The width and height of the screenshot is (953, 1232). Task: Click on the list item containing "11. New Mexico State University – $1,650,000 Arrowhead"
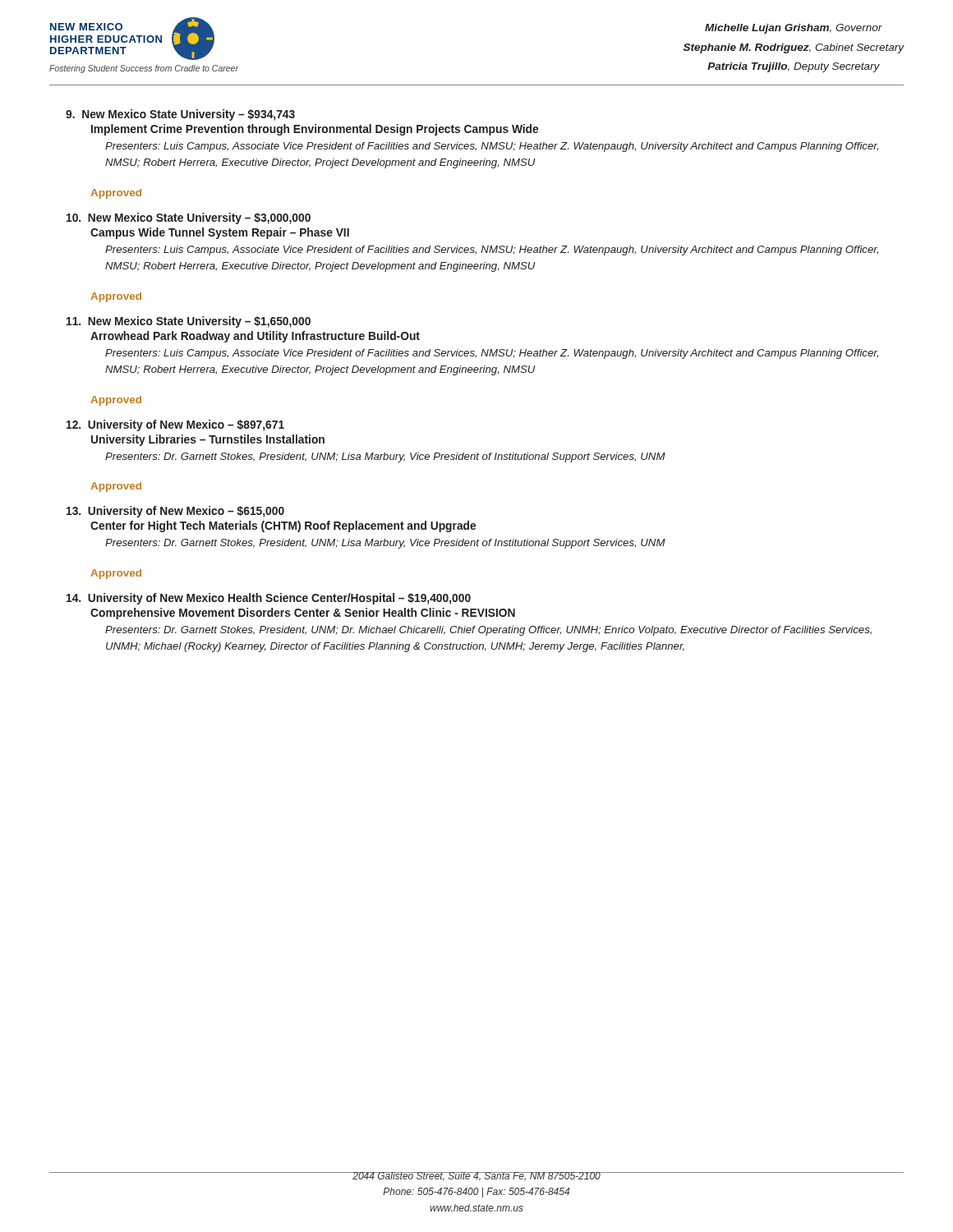pos(476,347)
